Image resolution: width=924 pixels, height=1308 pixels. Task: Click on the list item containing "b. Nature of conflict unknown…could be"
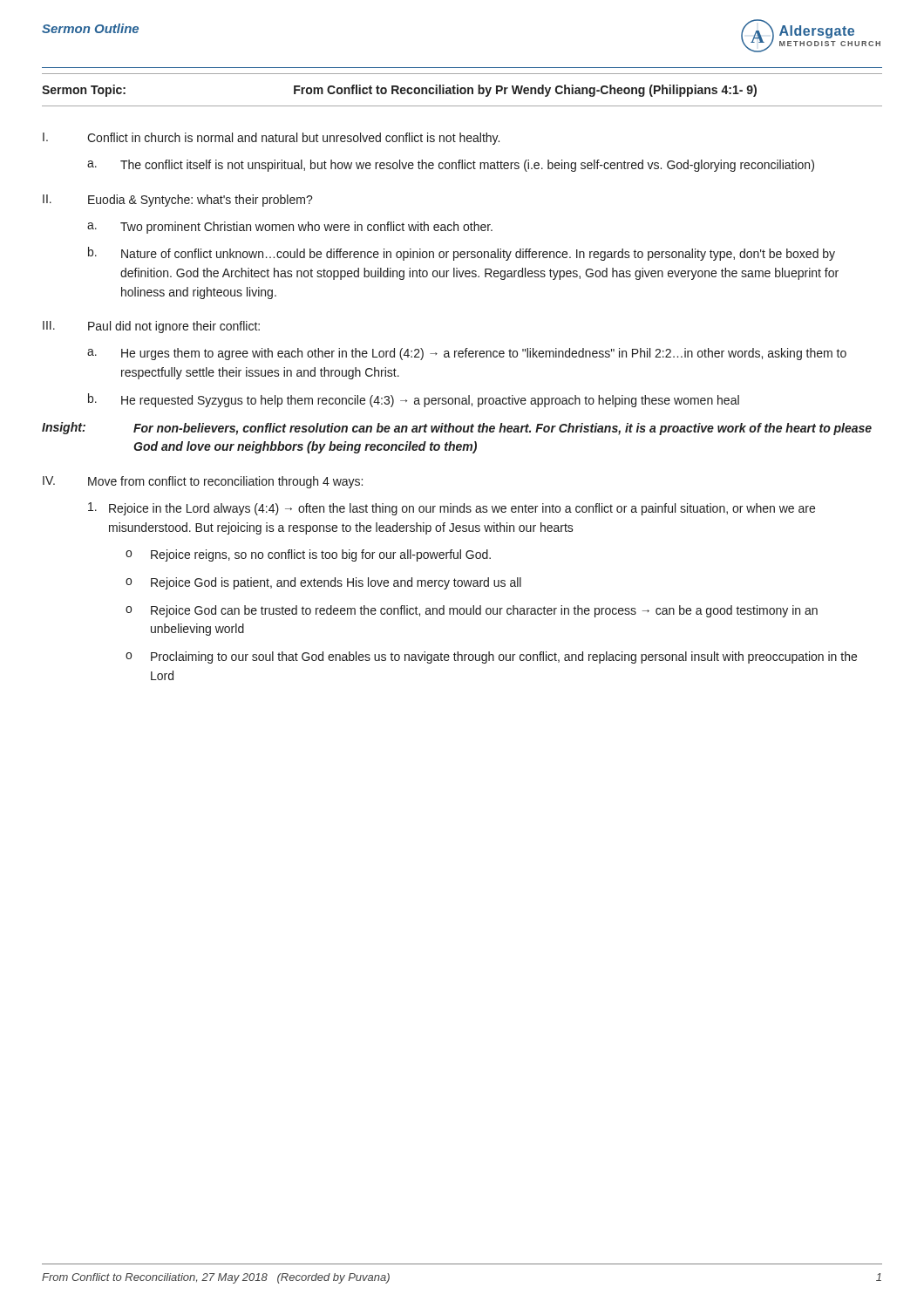pyautogui.click(x=485, y=274)
